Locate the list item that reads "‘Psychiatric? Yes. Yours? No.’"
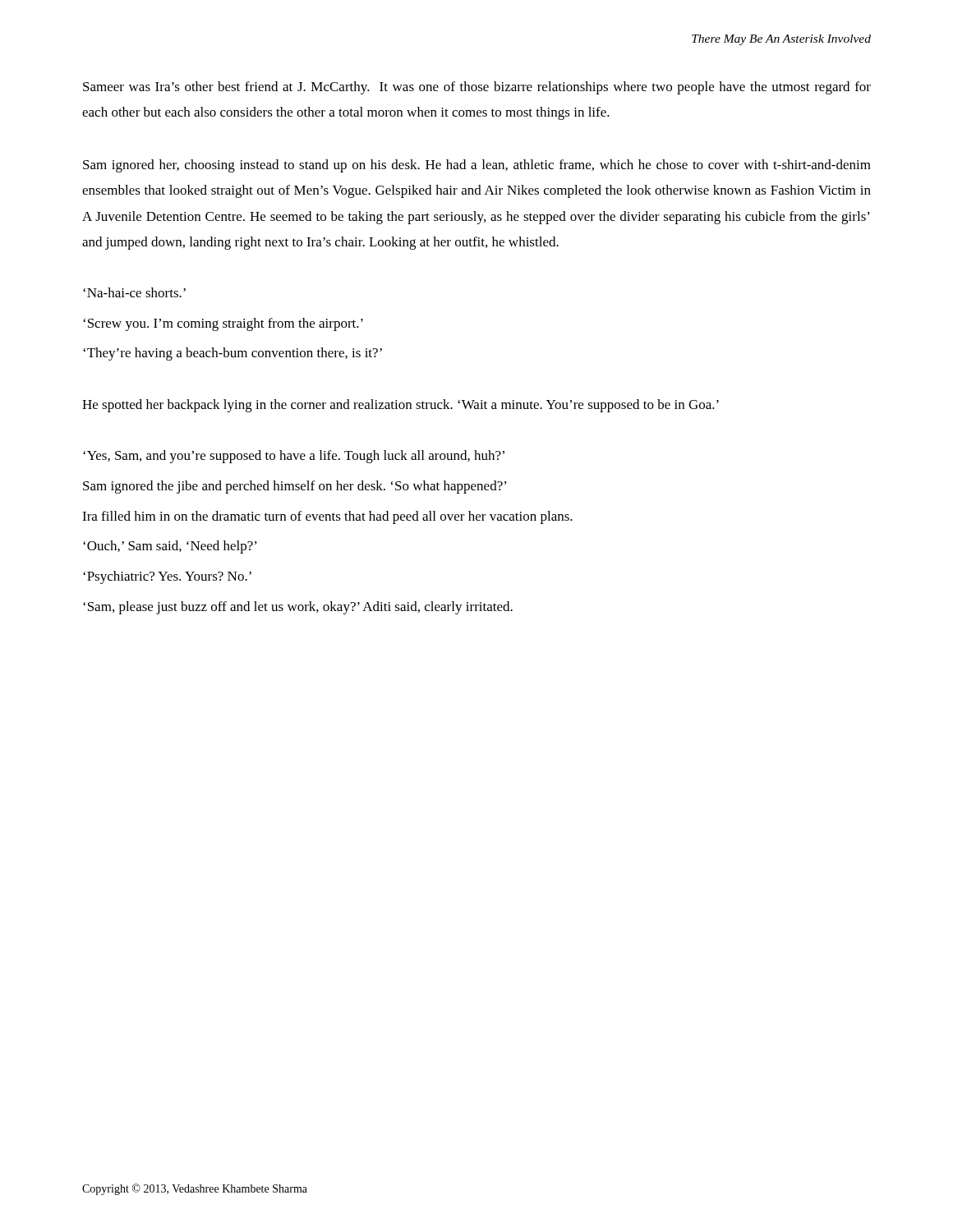 click(x=167, y=576)
